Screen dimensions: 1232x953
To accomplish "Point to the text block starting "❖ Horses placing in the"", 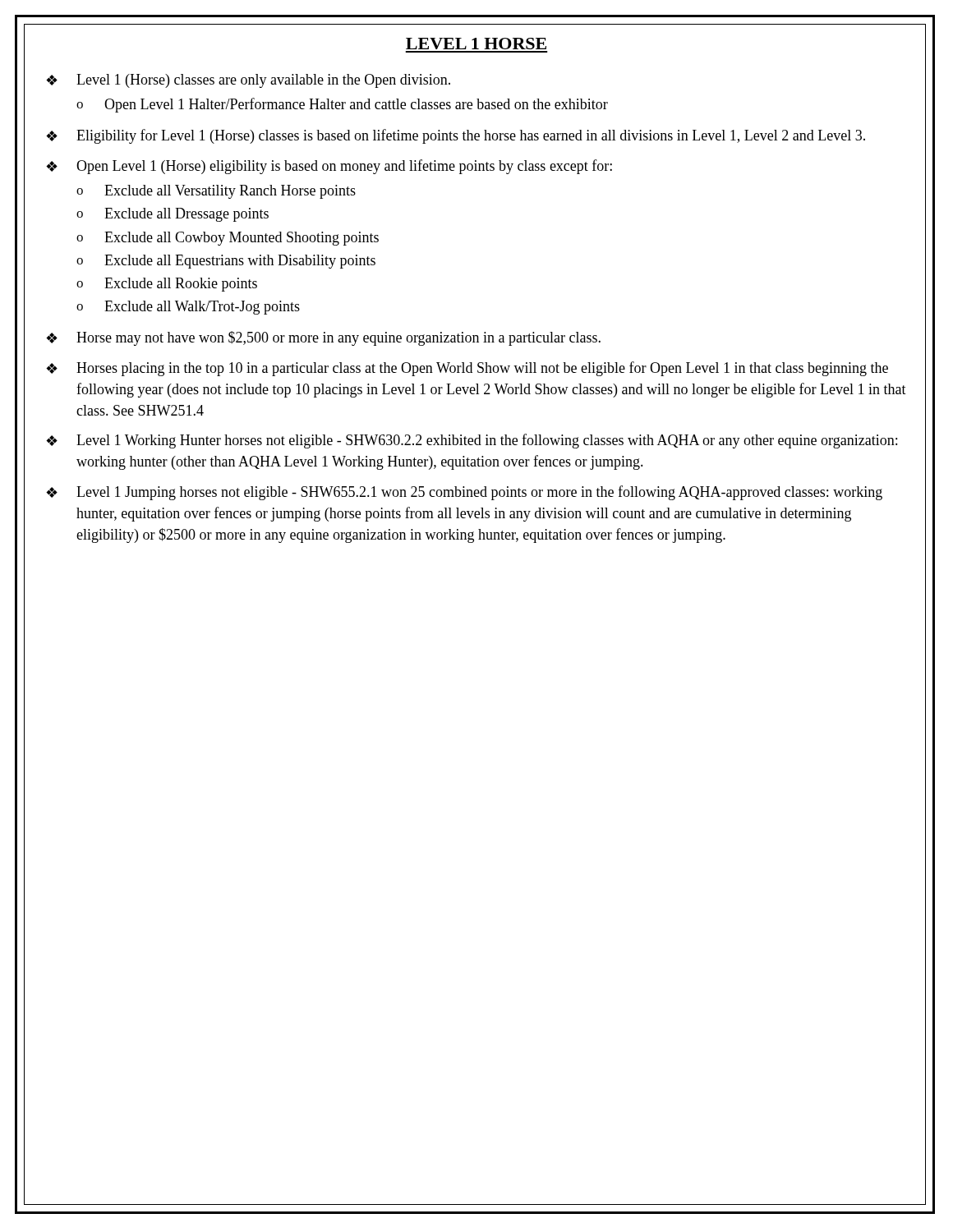I will pyautogui.click(x=476, y=389).
